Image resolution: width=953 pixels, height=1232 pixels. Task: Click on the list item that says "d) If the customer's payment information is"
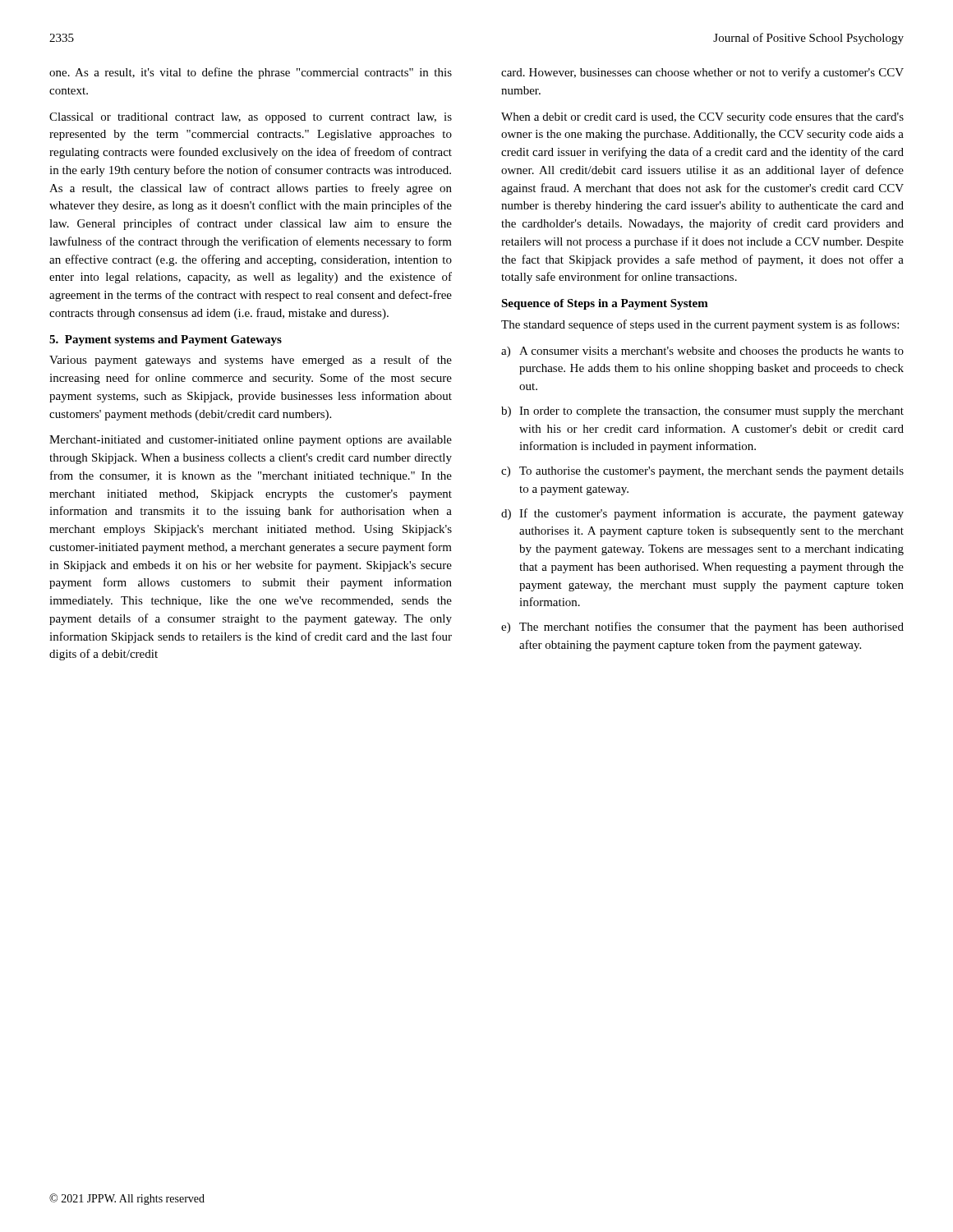click(x=702, y=558)
